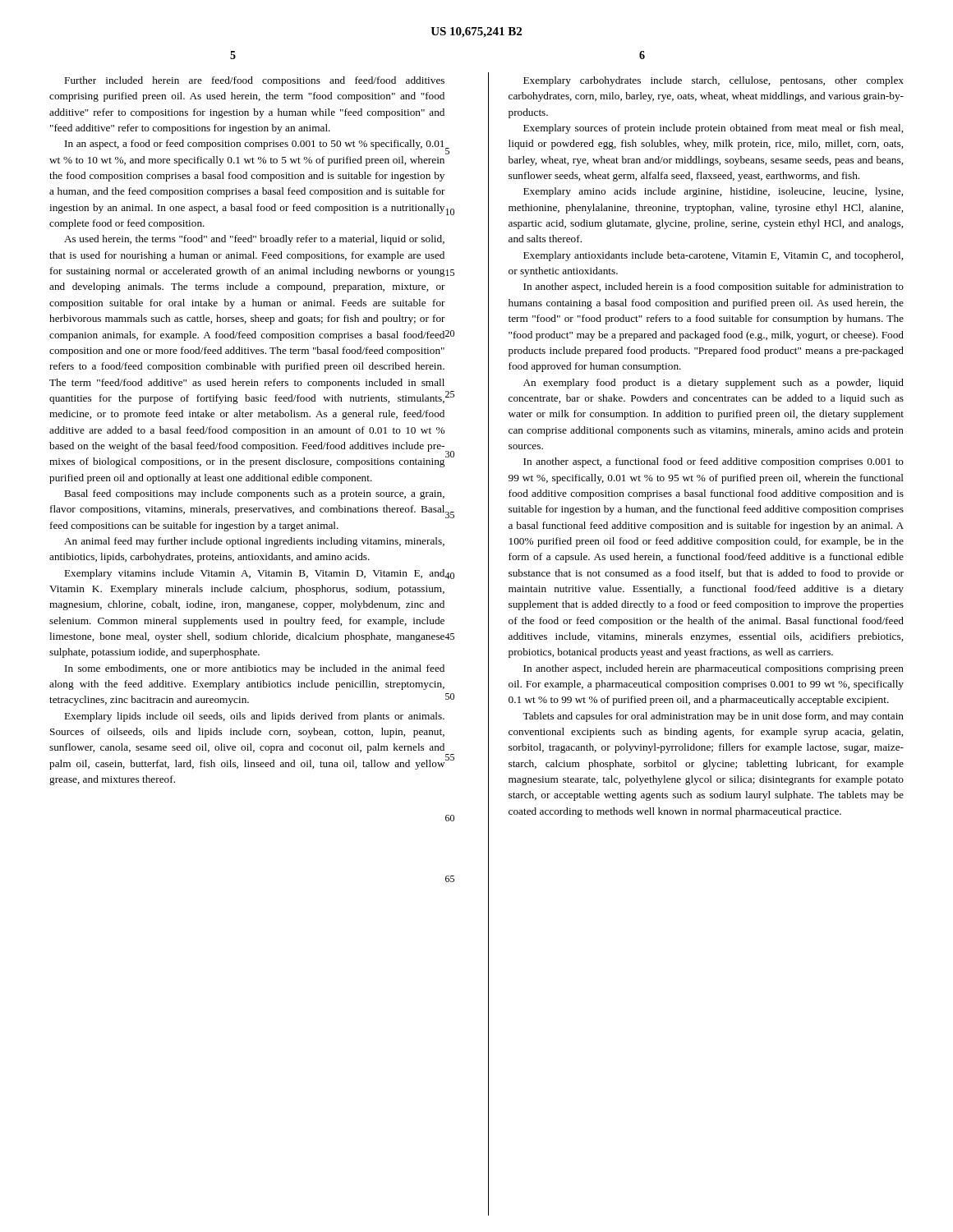Find the text block that reads "Exemplary carbohydrates include starch, cellulose,"
This screenshot has width=953, height=1232.
[x=714, y=81]
